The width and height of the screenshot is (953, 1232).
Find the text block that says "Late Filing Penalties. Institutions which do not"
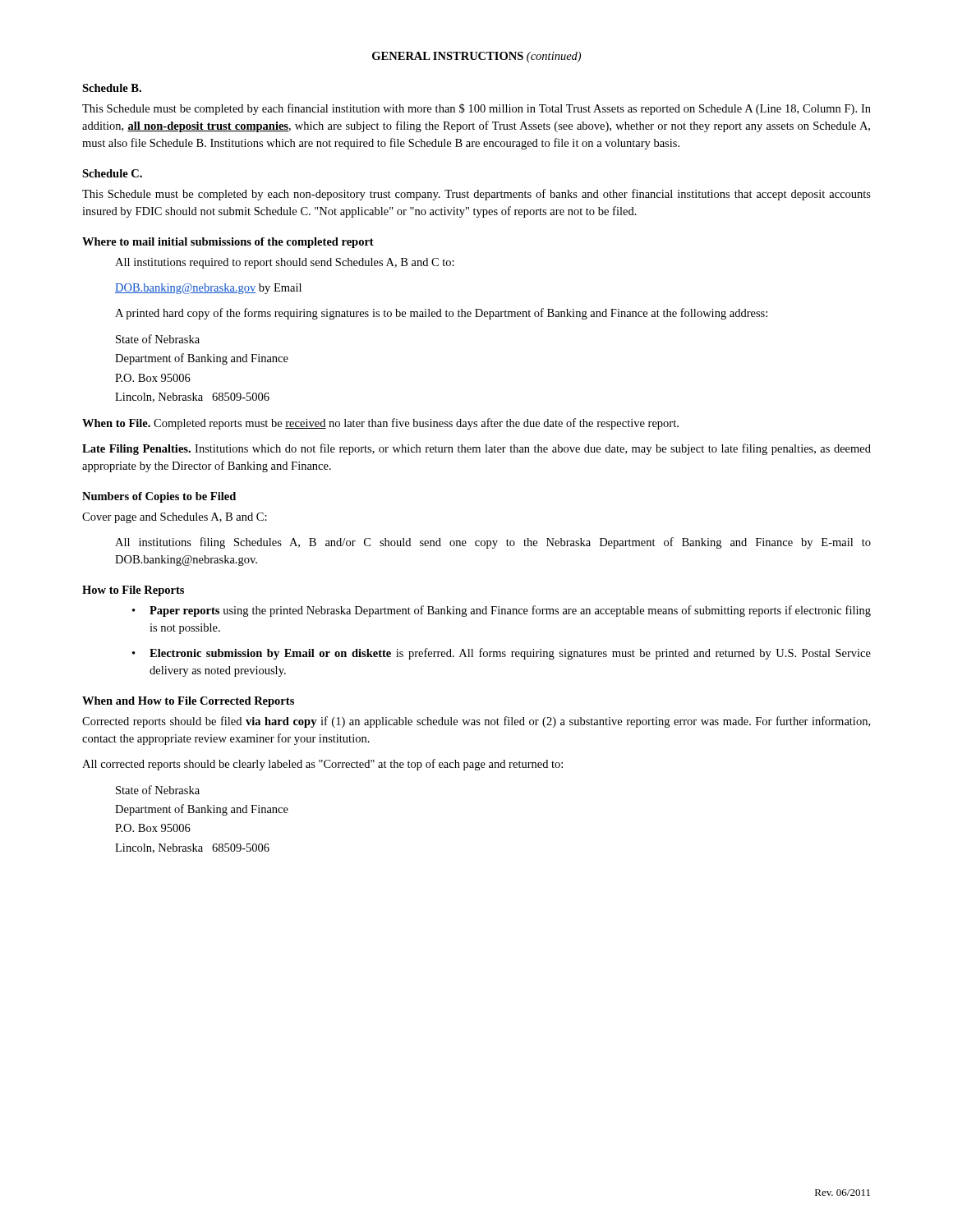(x=476, y=457)
